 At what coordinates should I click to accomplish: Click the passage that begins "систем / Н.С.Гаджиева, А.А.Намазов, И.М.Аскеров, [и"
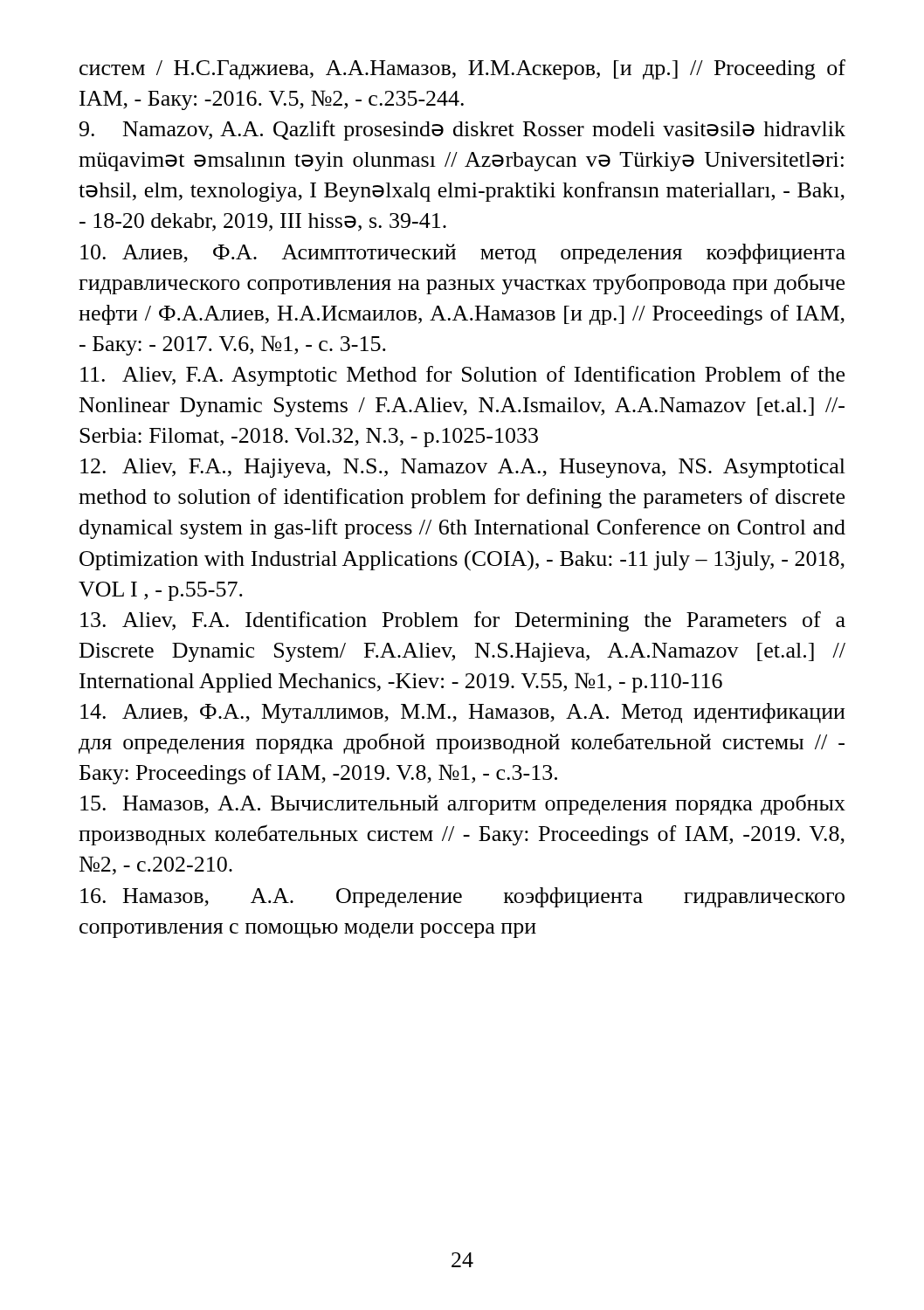462,83
